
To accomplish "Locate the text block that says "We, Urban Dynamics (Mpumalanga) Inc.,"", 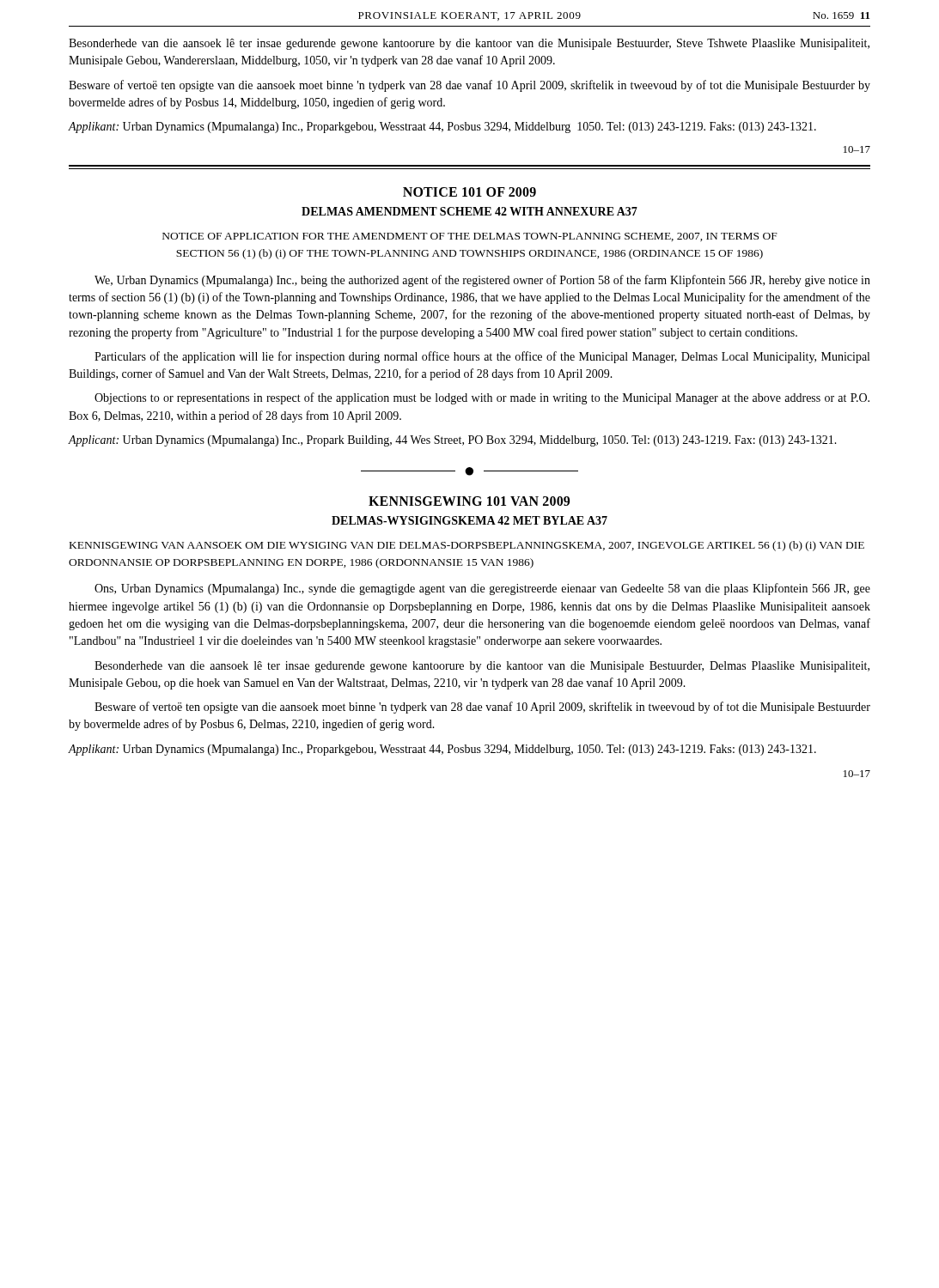I will 470,306.
